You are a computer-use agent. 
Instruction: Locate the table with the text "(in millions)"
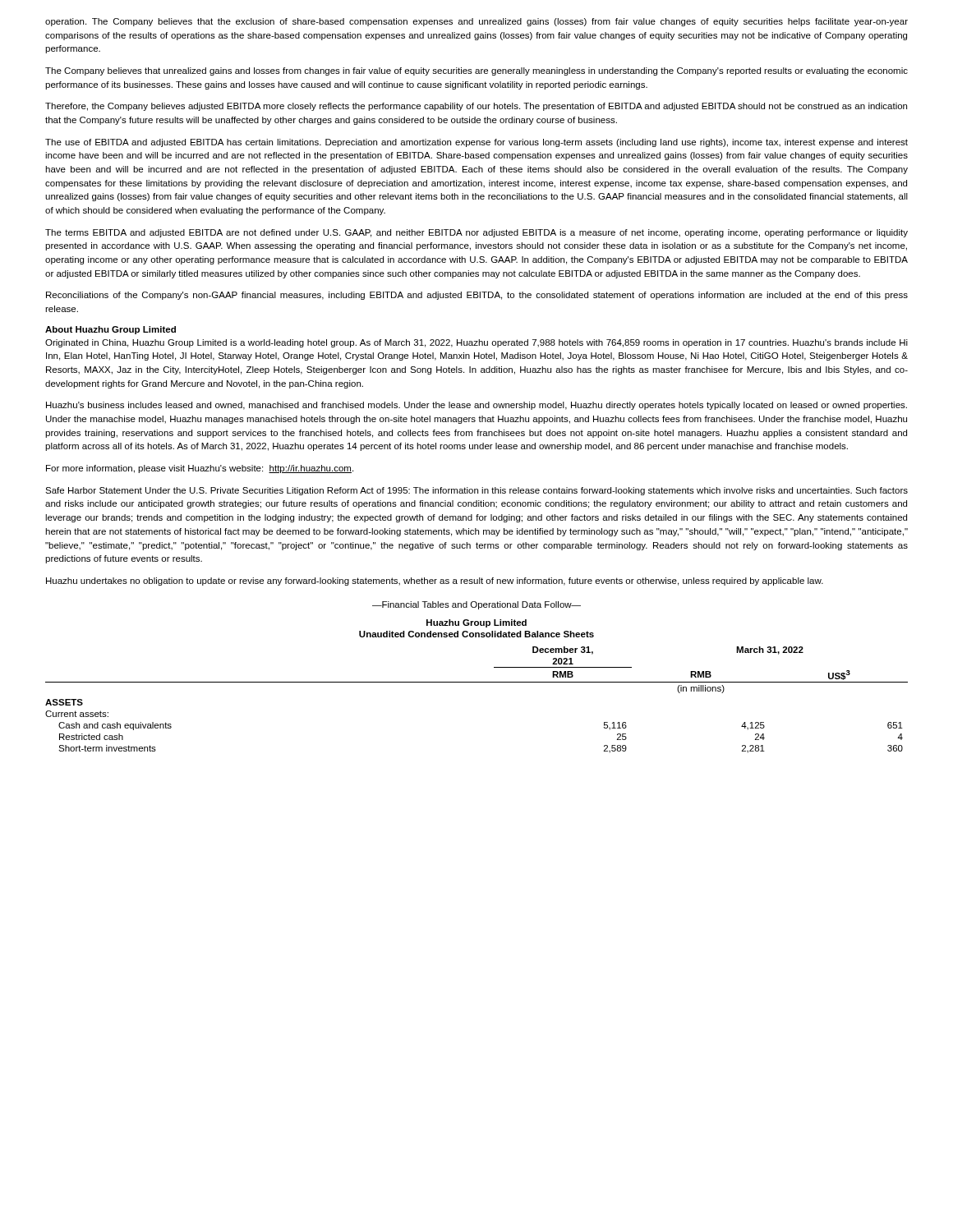click(x=476, y=699)
